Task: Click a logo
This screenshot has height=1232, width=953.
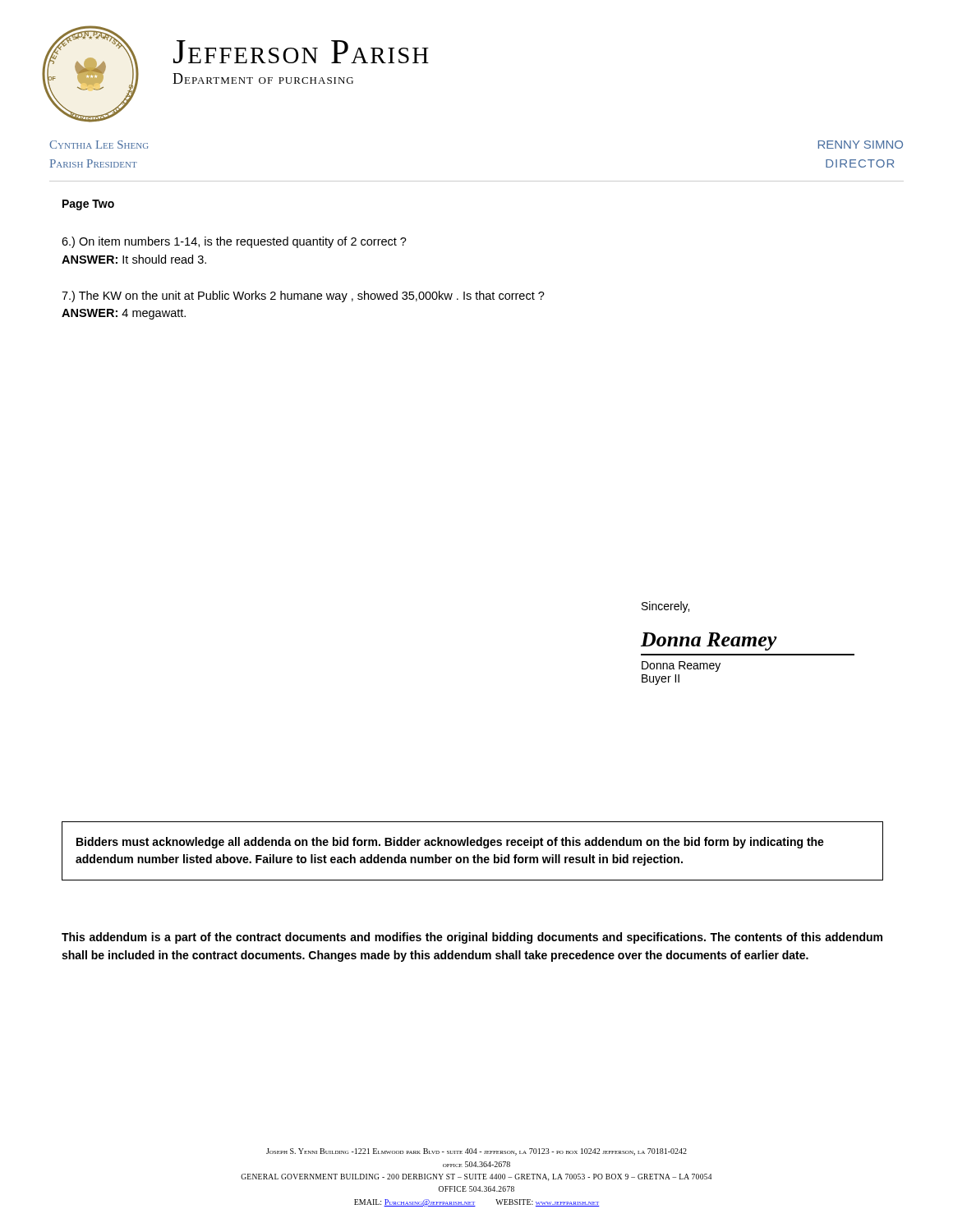Action: coord(78,74)
